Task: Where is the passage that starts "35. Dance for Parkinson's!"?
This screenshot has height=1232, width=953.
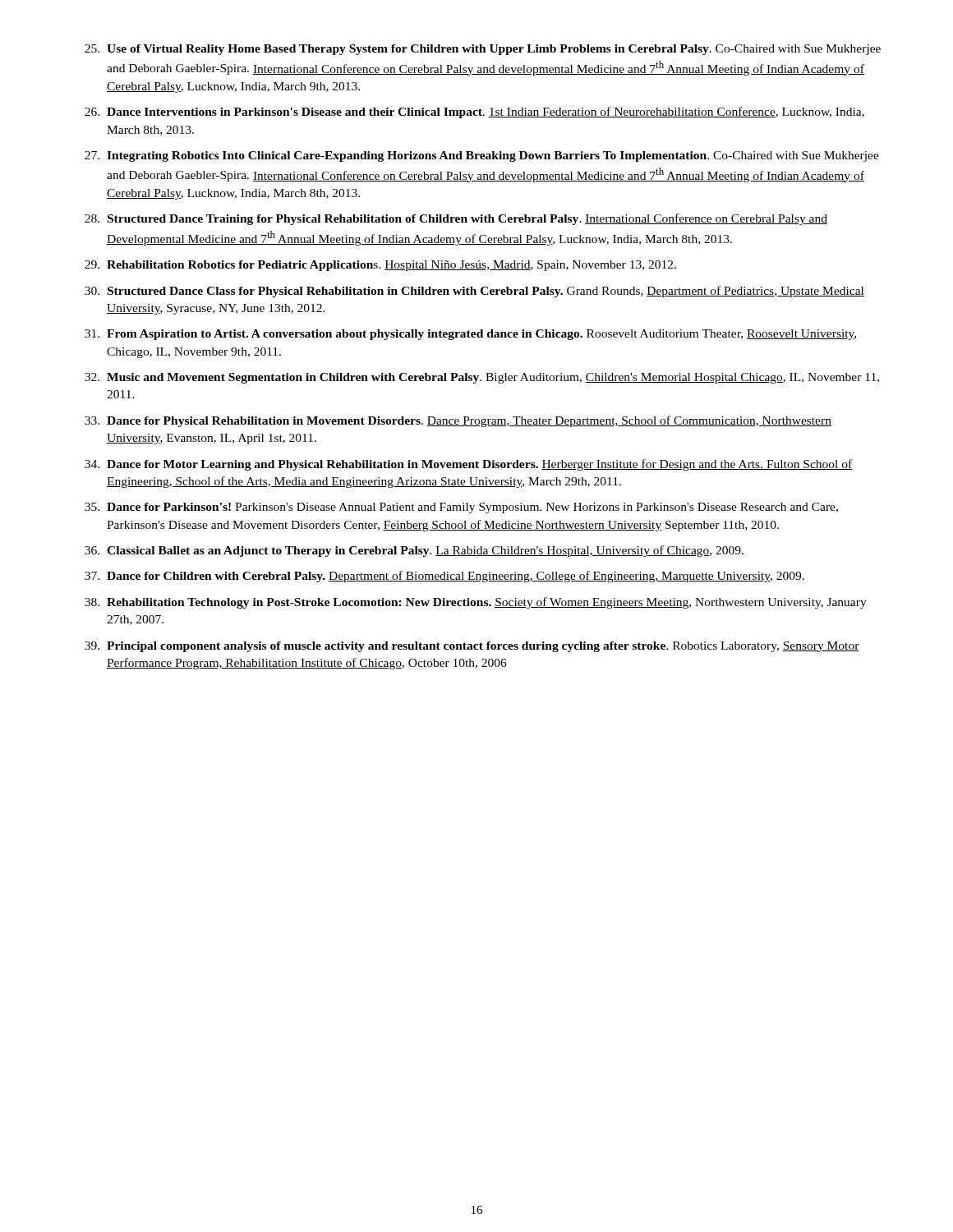Action: [x=477, y=516]
